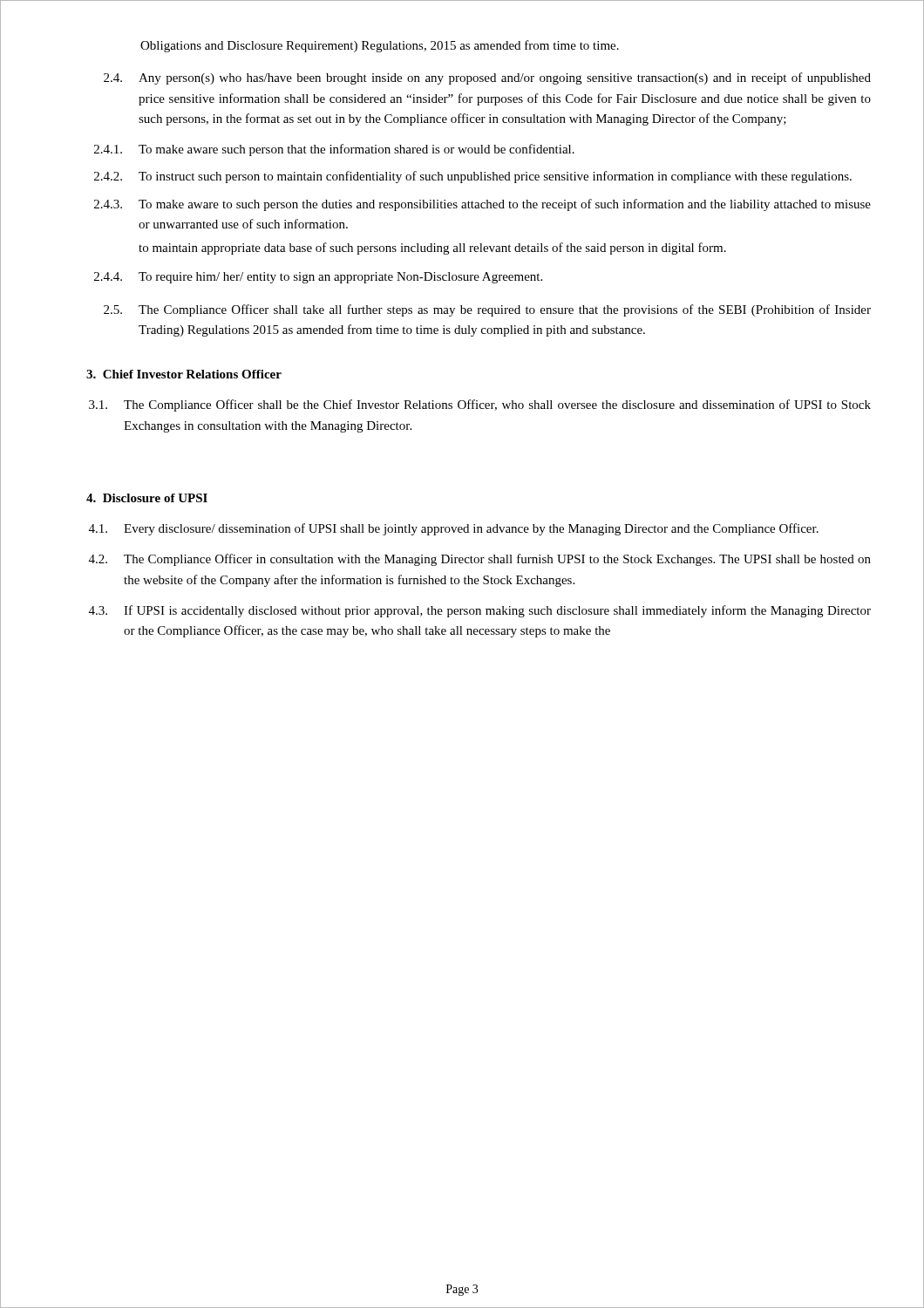Find the text block containing "Obligations and Disclosure"

(380, 45)
